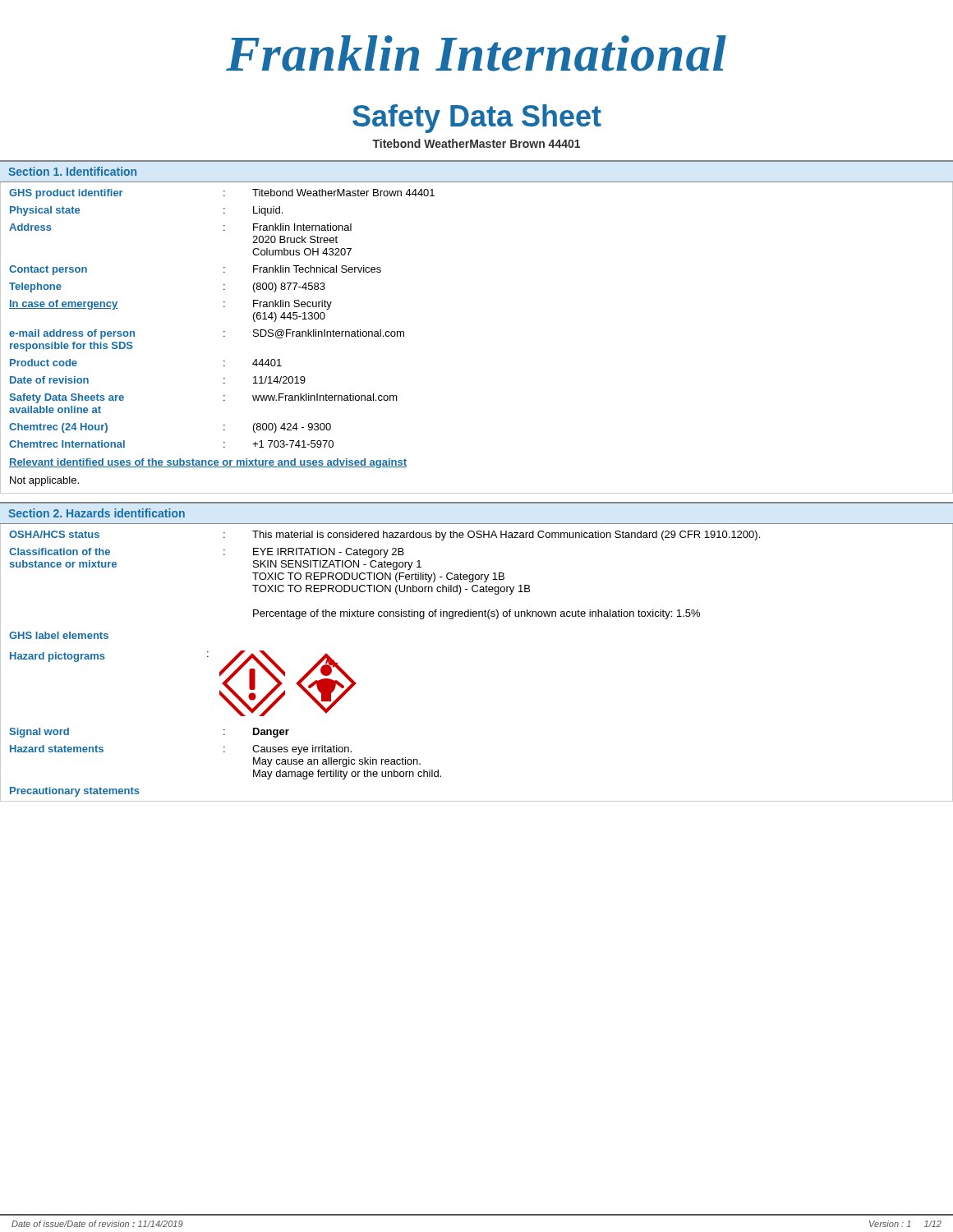Click on the table containing "Classification of the substance or"
Image resolution: width=953 pixels, height=1232 pixels.
[476, 663]
